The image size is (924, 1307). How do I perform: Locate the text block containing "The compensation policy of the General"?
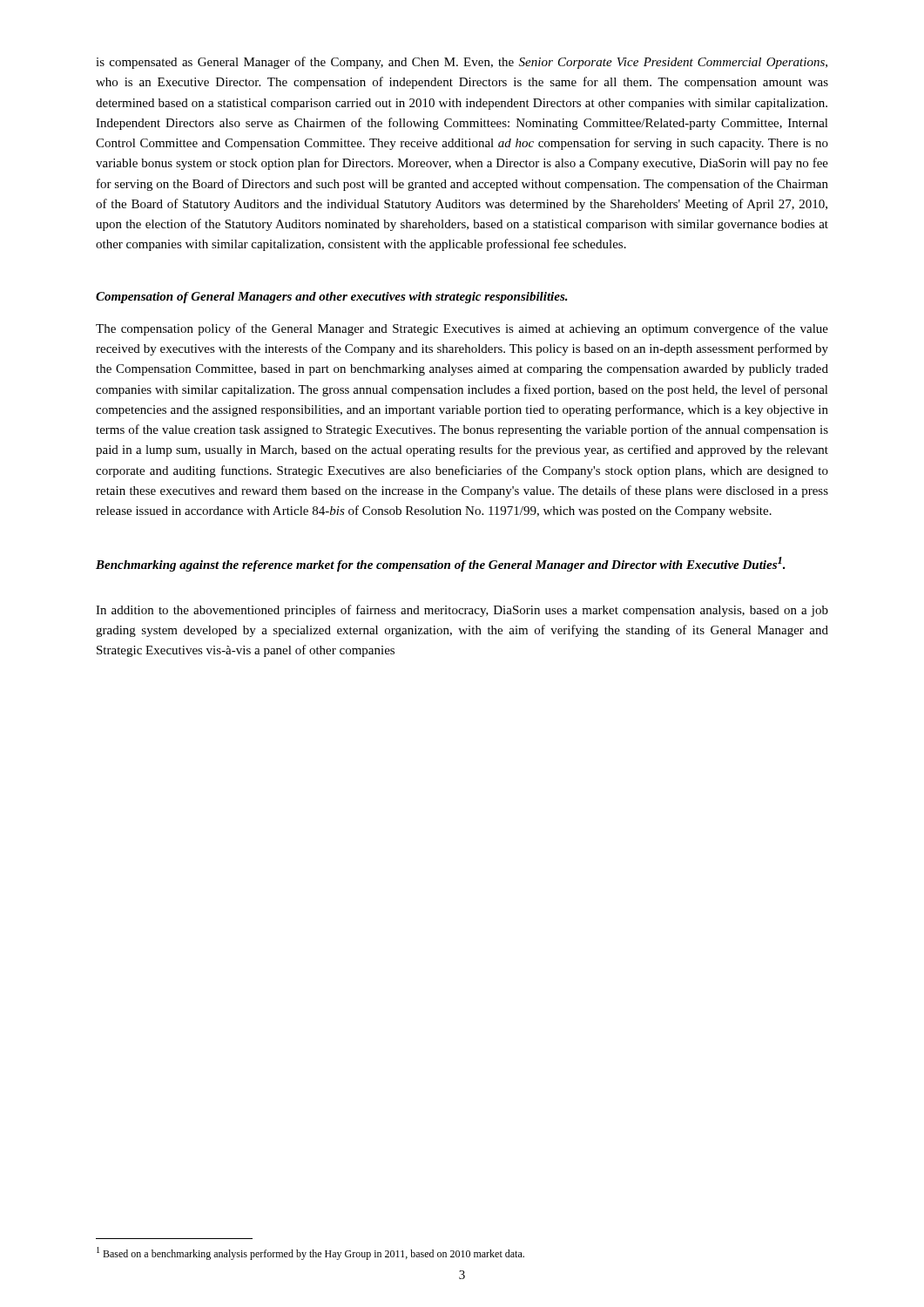point(462,419)
